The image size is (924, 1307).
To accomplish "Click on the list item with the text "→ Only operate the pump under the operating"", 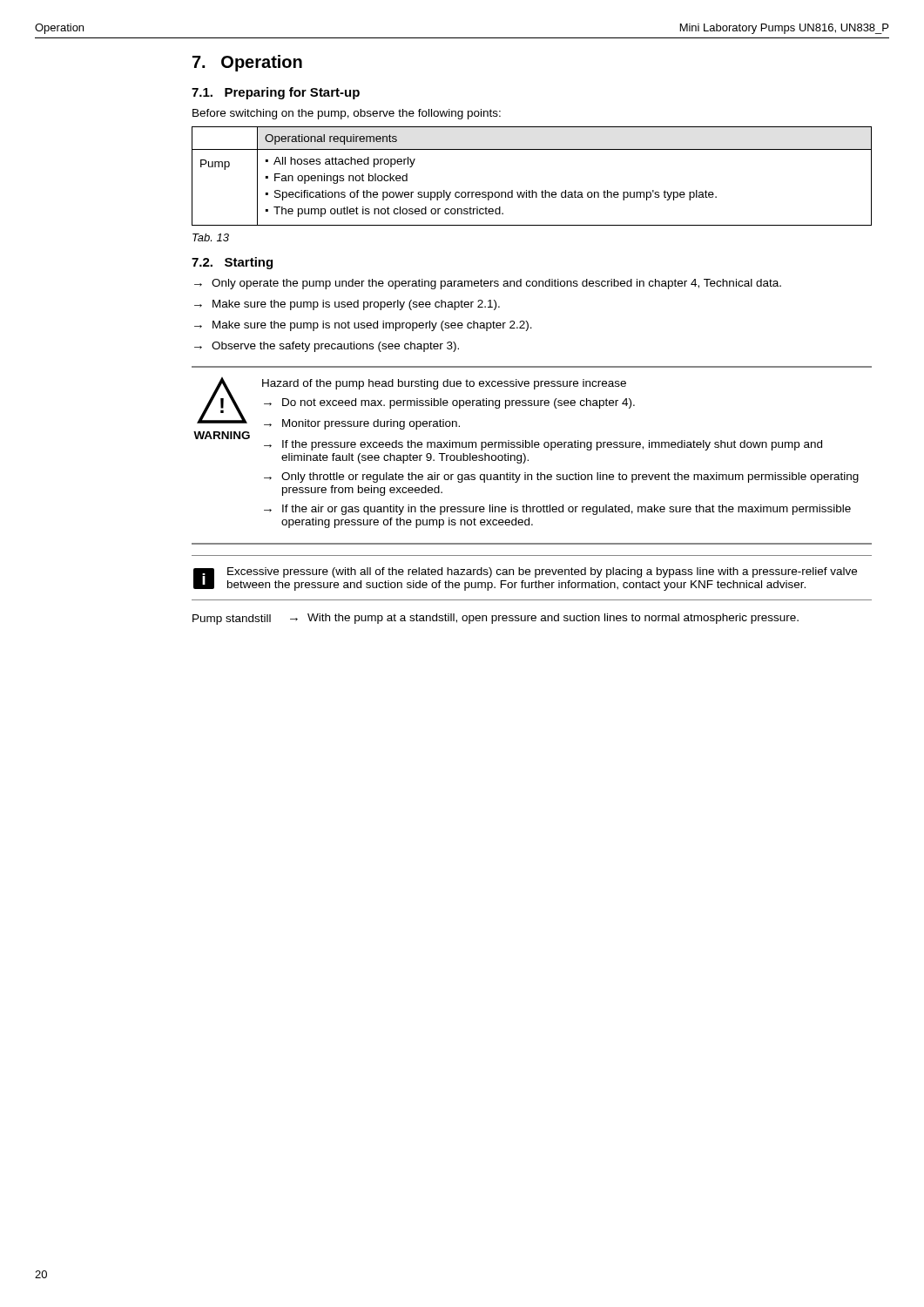I will (487, 284).
